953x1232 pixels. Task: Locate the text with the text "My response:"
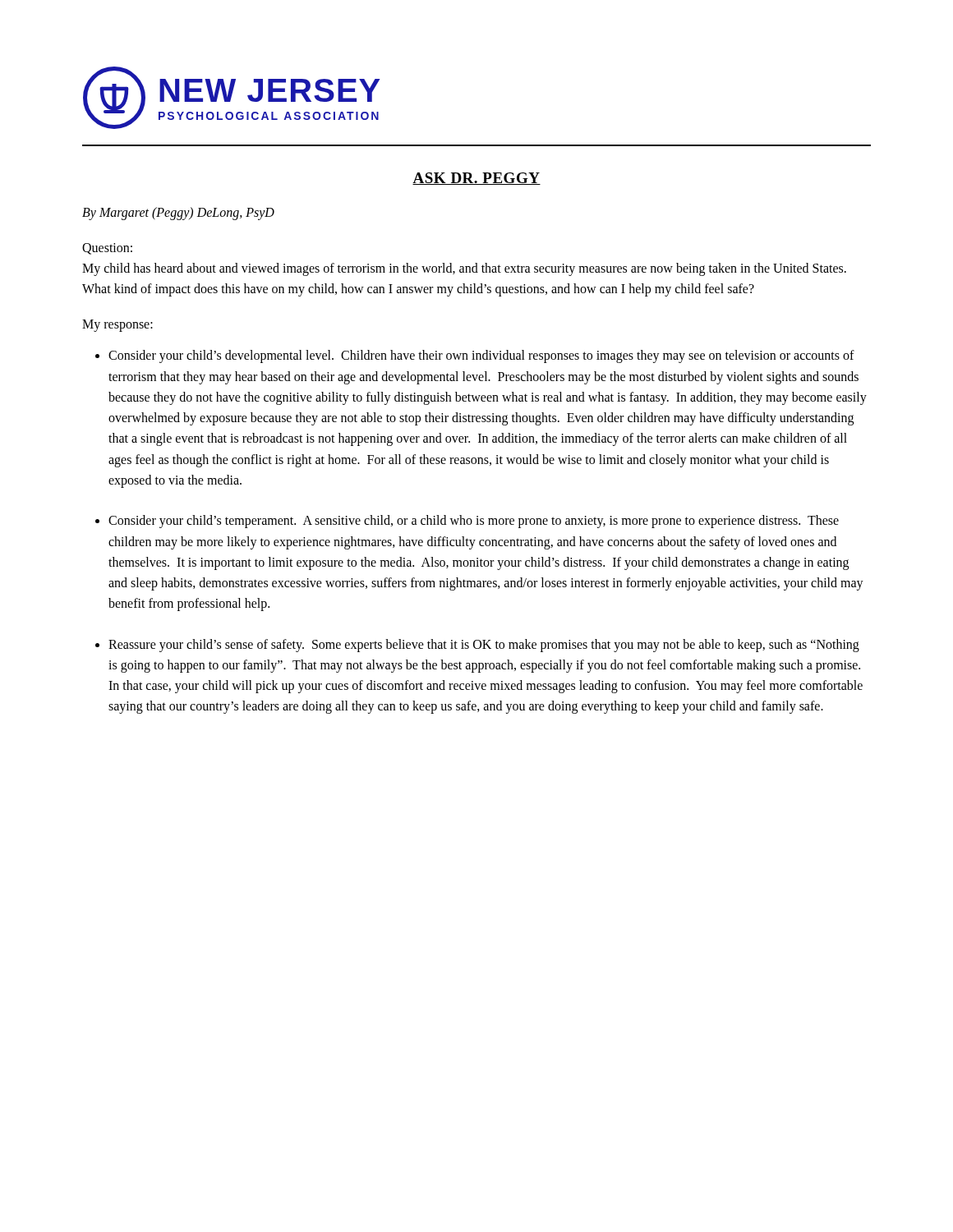tap(118, 324)
